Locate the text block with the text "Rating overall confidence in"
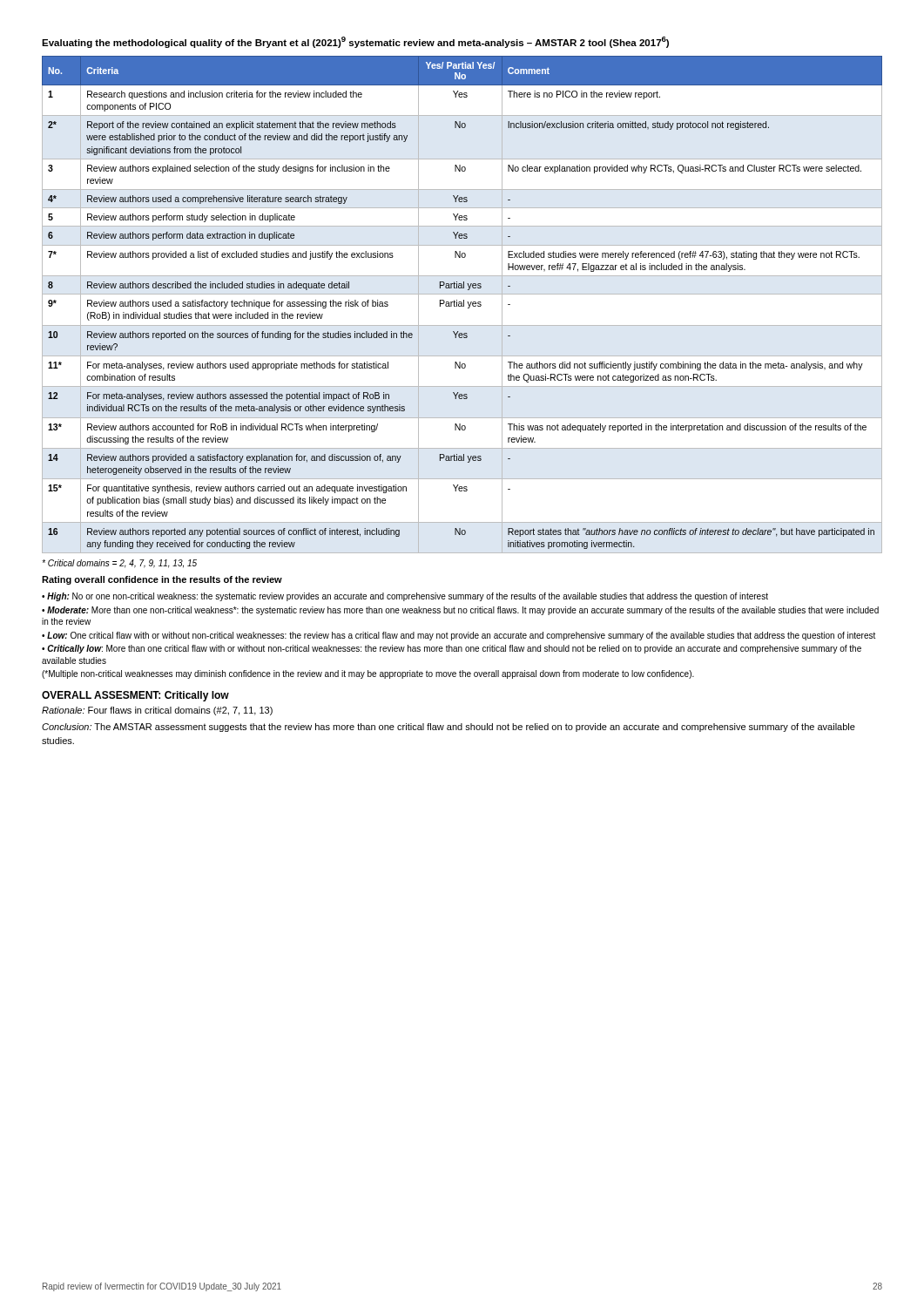This screenshot has height=1307, width=924. [x=162, y=580]
